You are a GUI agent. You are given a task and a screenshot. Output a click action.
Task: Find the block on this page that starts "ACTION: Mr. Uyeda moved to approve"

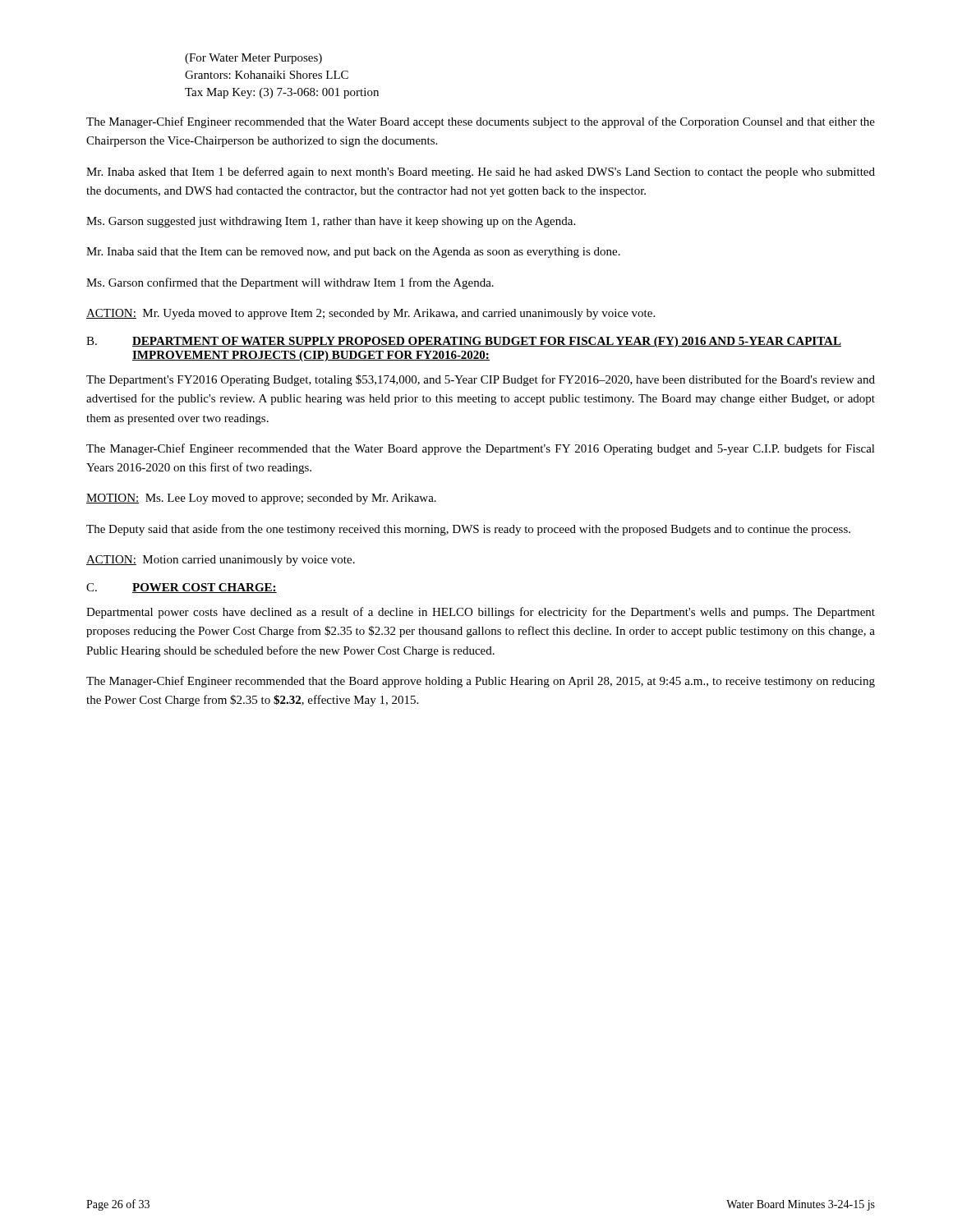coord(371,313)
